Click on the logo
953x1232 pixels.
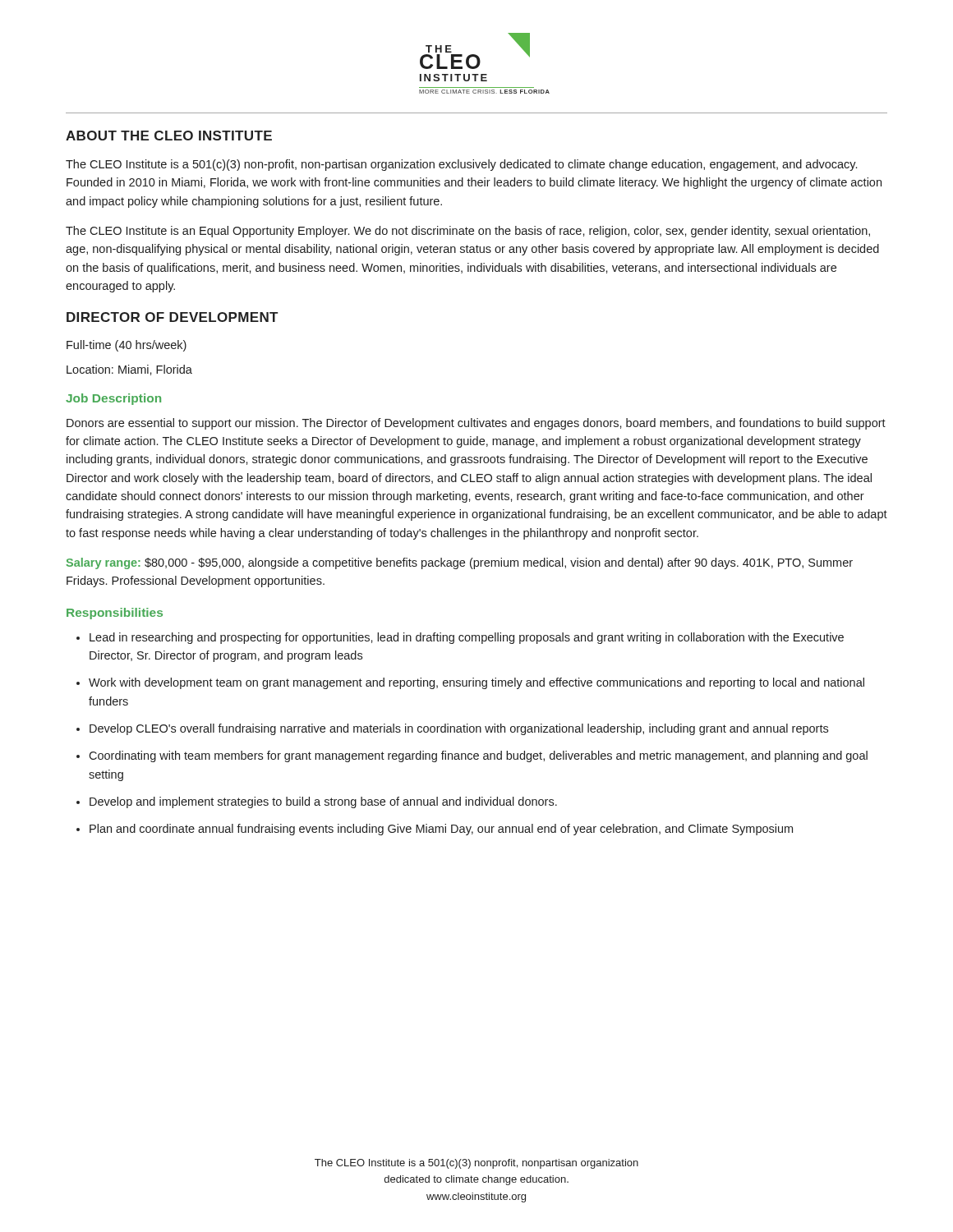coord(476,56)
